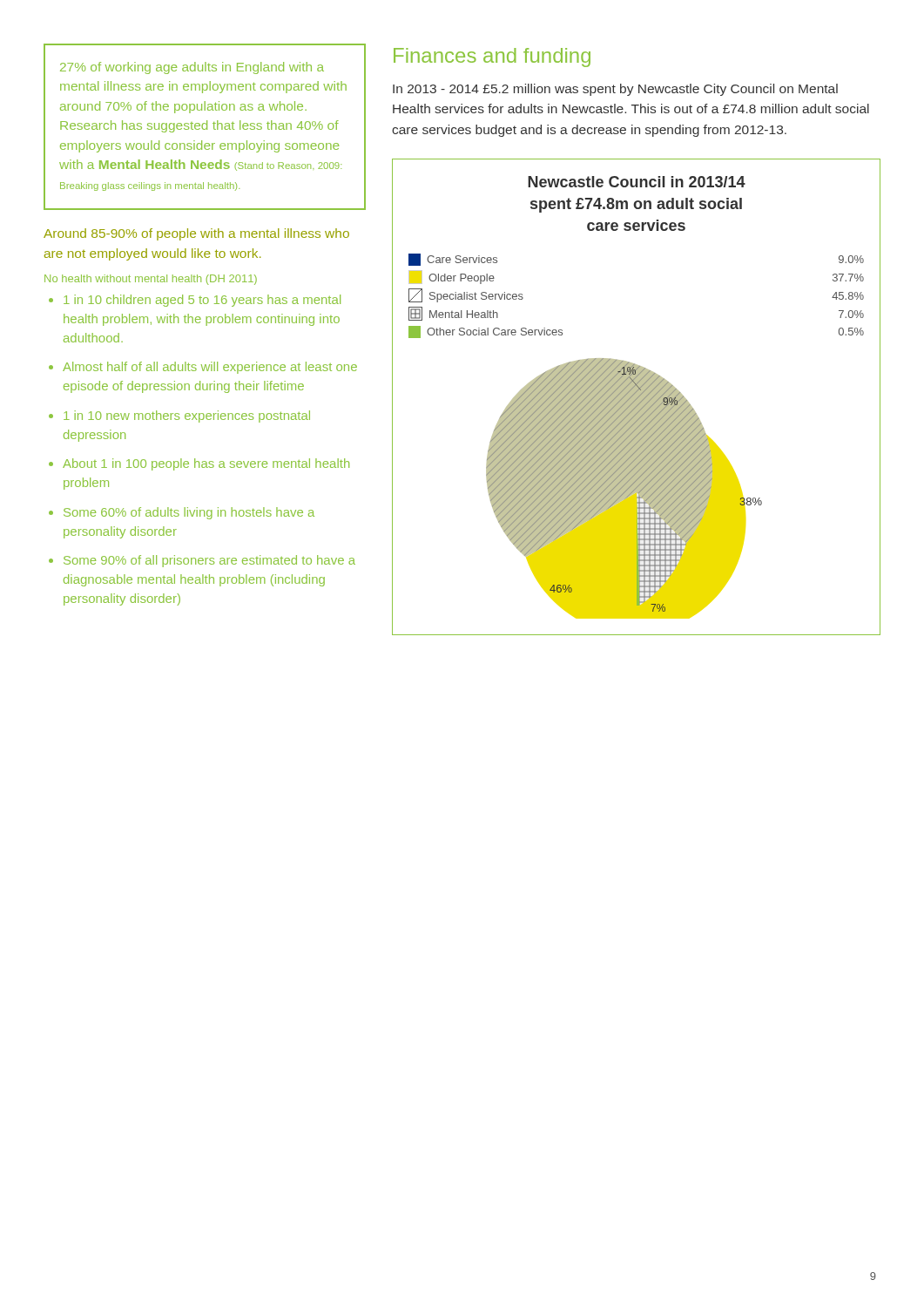Locate the section header that says "Finances and funding"
The height and width of the screenshot is (1307, 924).
[x=492, y=58]
